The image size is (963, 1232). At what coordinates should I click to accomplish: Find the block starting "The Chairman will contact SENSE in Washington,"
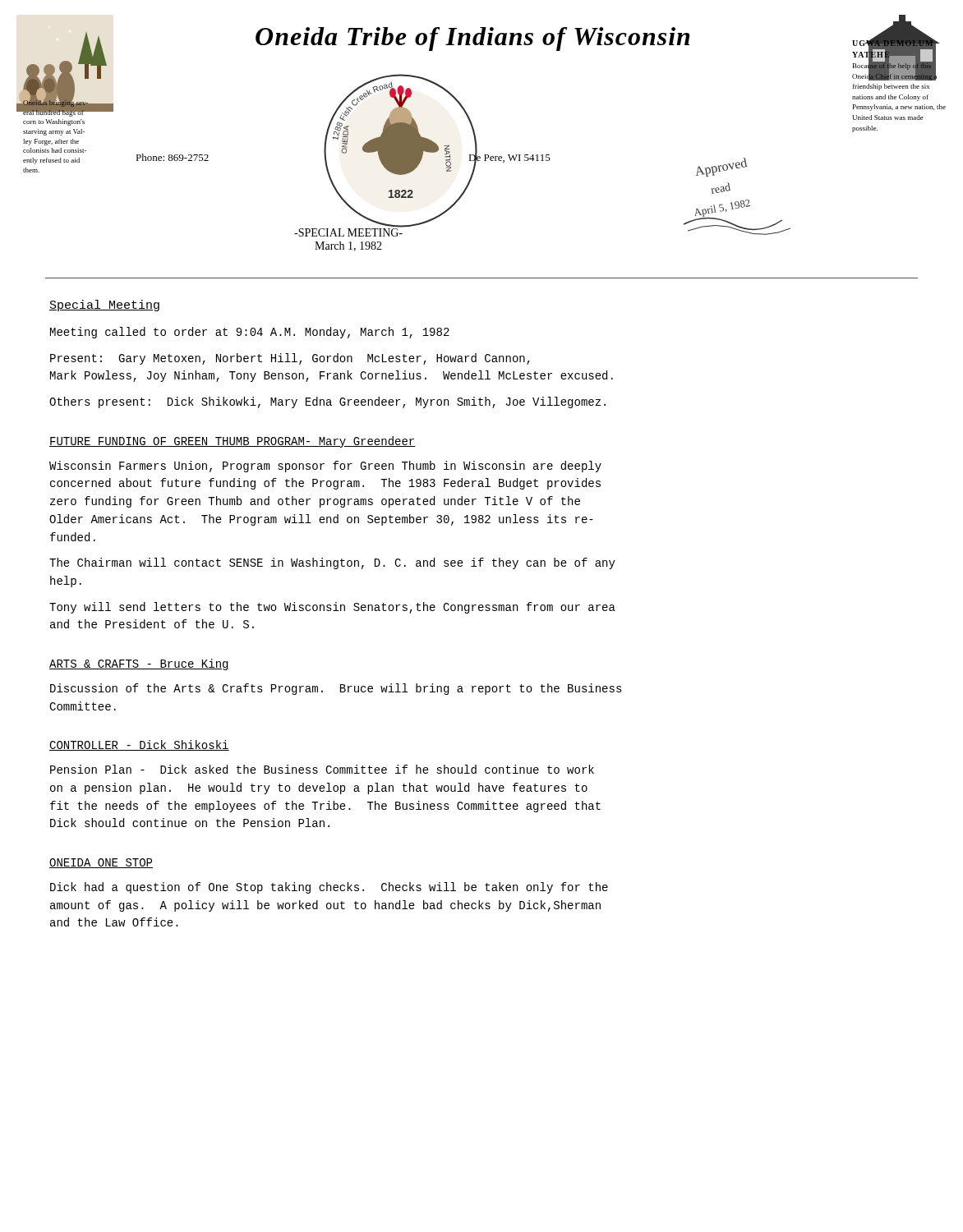pyautogui.click(x=332, y=572)
